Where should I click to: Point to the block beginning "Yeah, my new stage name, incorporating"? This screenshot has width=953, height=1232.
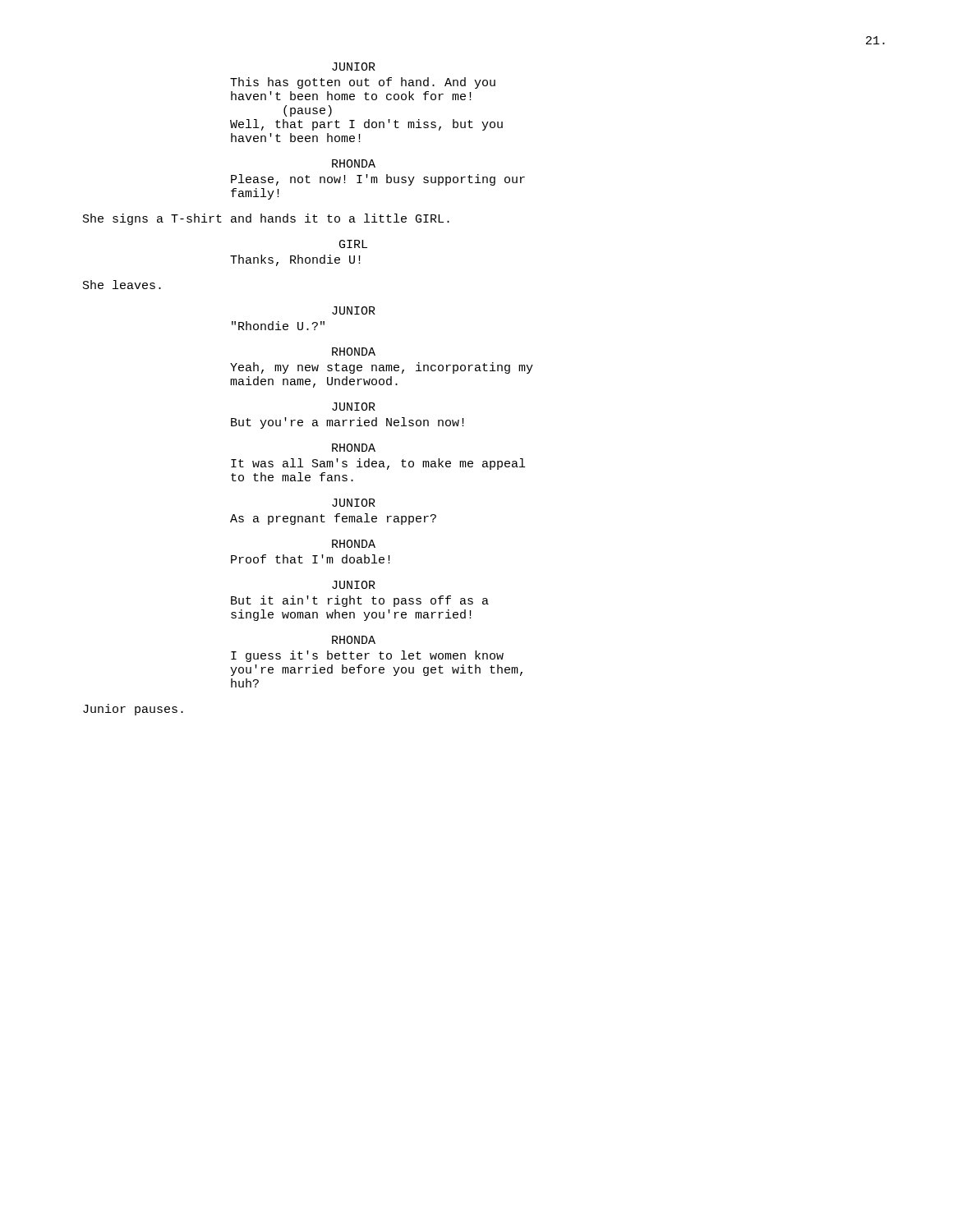382,375
